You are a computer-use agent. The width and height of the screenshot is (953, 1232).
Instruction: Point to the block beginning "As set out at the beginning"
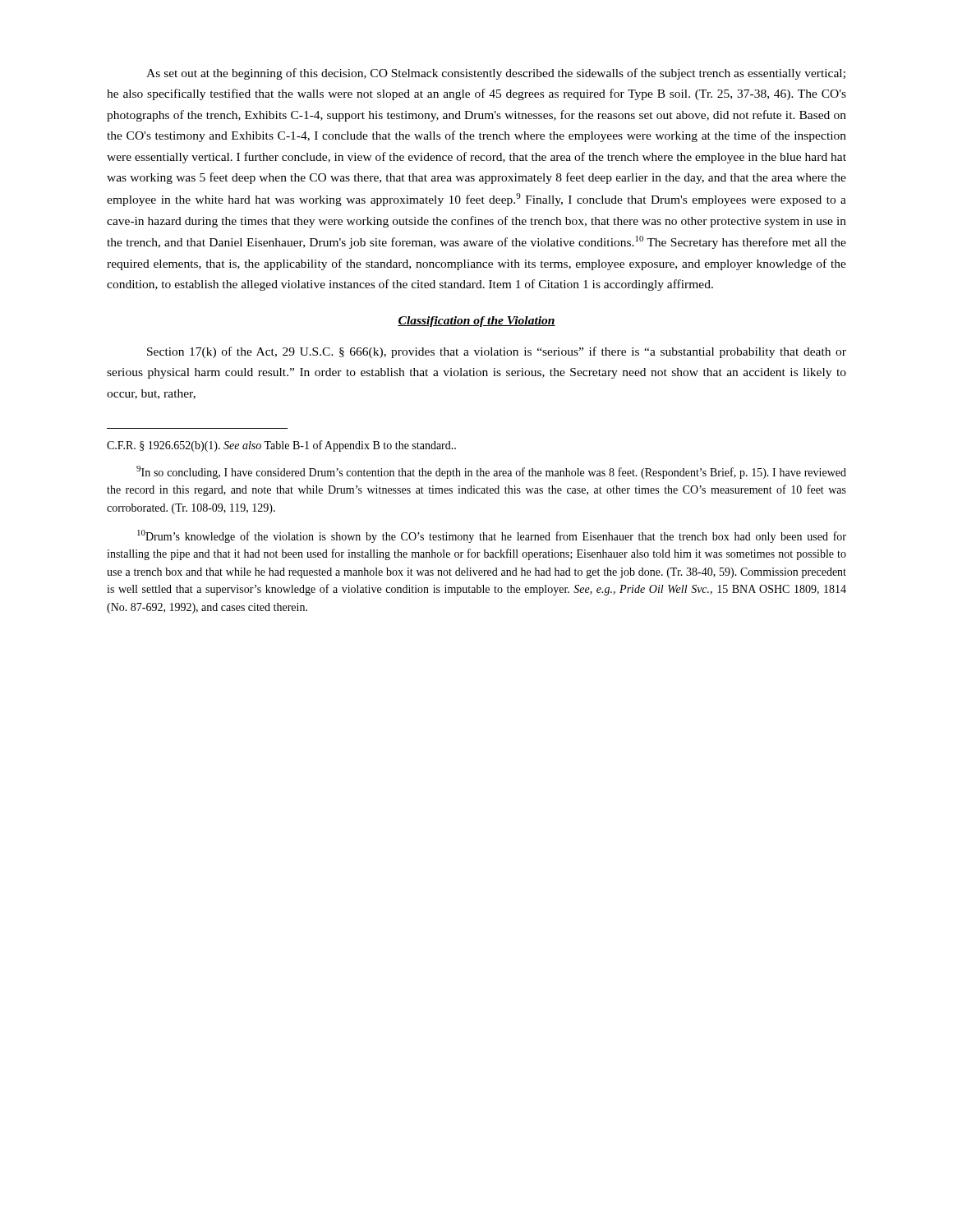(476, 178)
